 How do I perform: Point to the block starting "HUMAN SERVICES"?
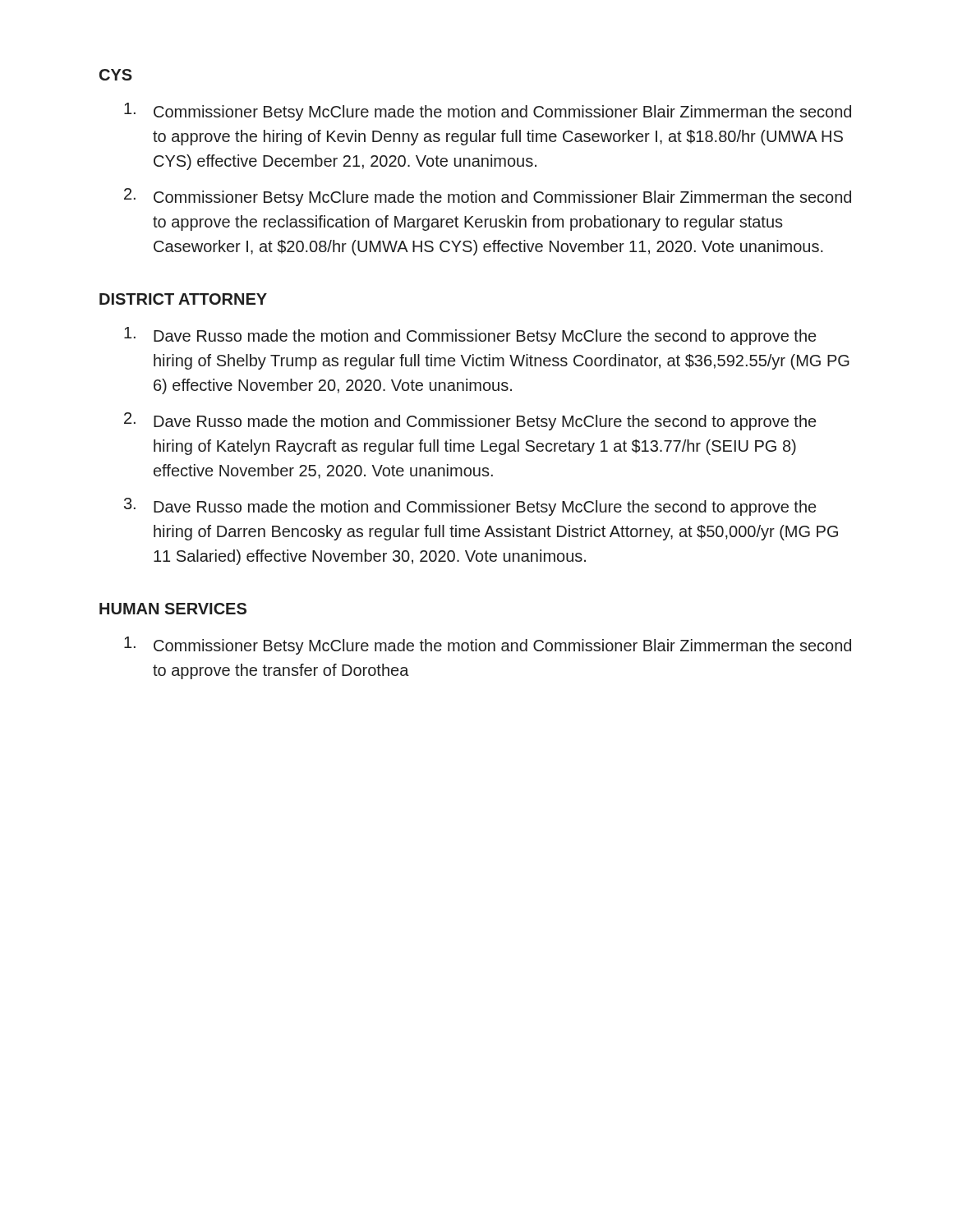click(x=173, y=609)
